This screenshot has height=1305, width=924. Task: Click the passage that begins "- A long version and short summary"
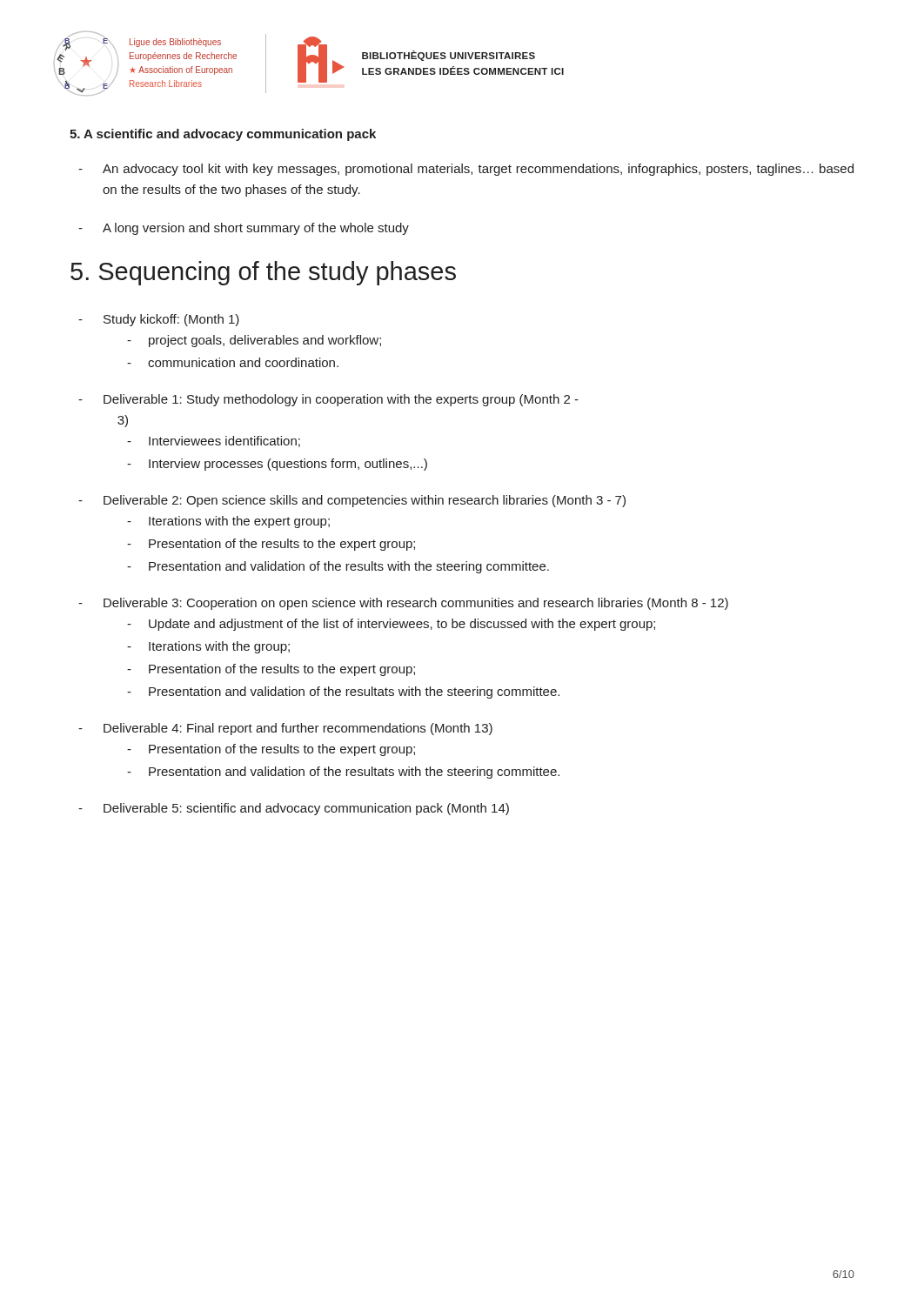tap(244, 229)
